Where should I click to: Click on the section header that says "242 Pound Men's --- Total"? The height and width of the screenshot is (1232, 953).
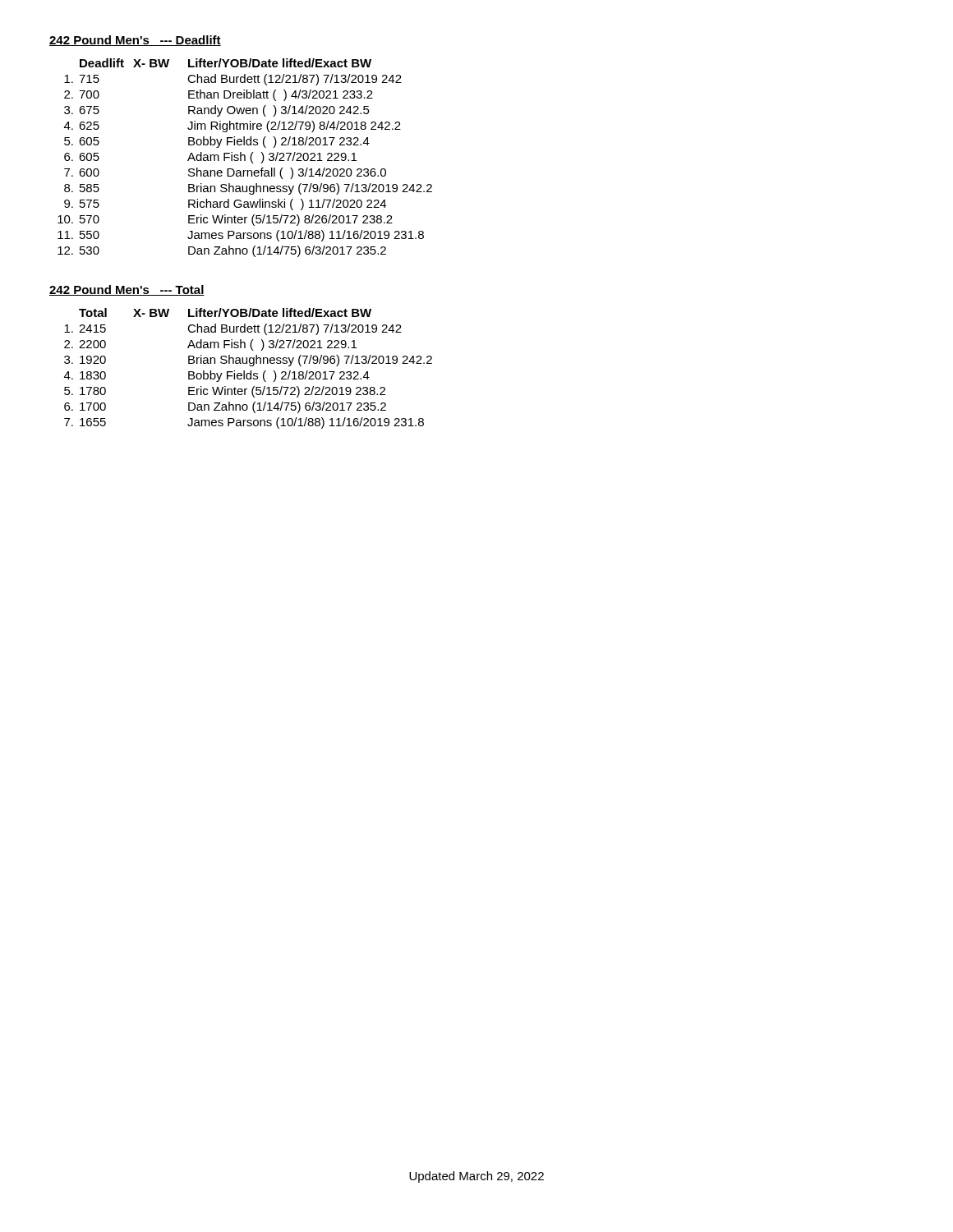click(127, 290)
